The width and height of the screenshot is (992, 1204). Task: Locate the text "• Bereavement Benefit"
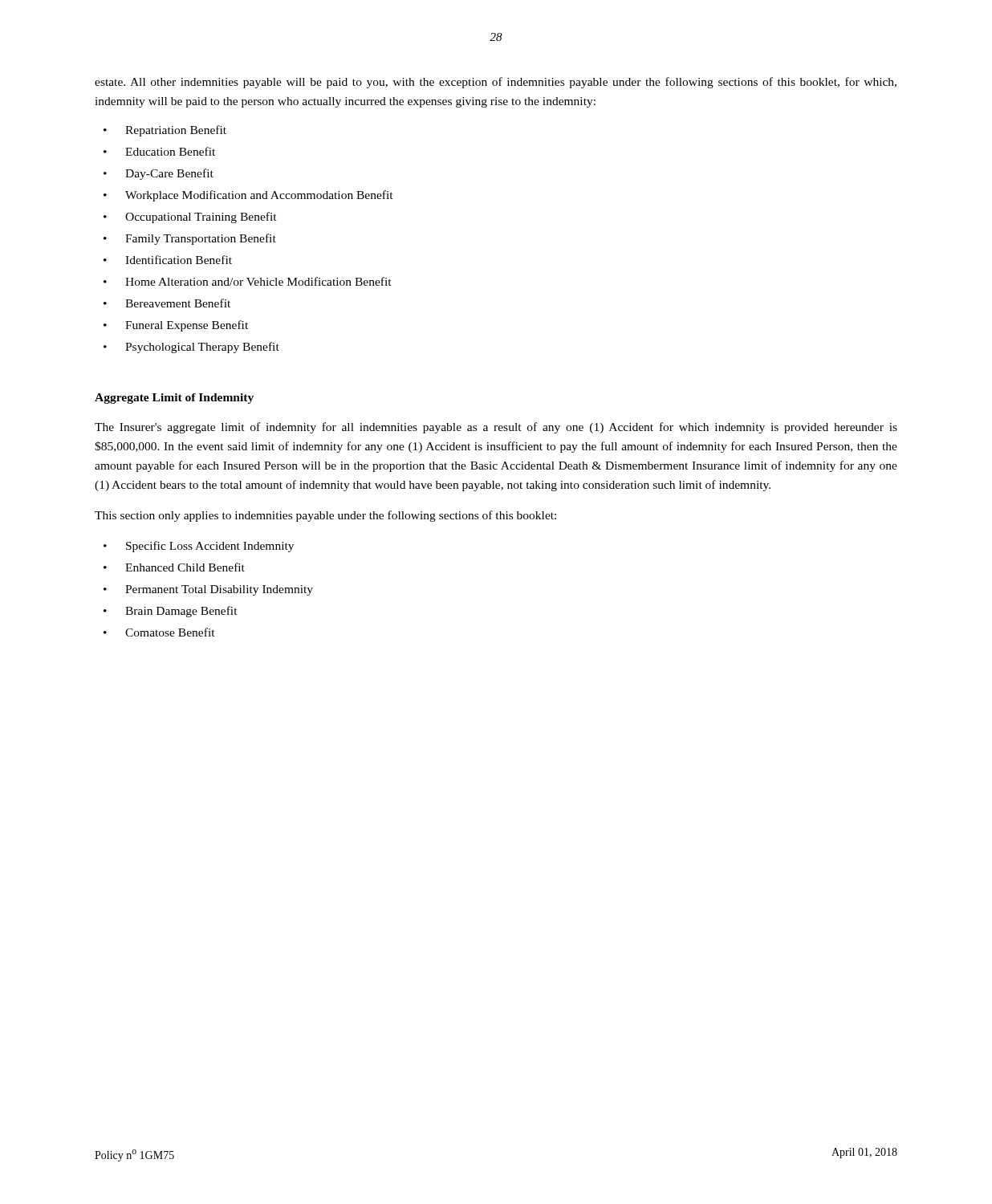click(163, 304)
